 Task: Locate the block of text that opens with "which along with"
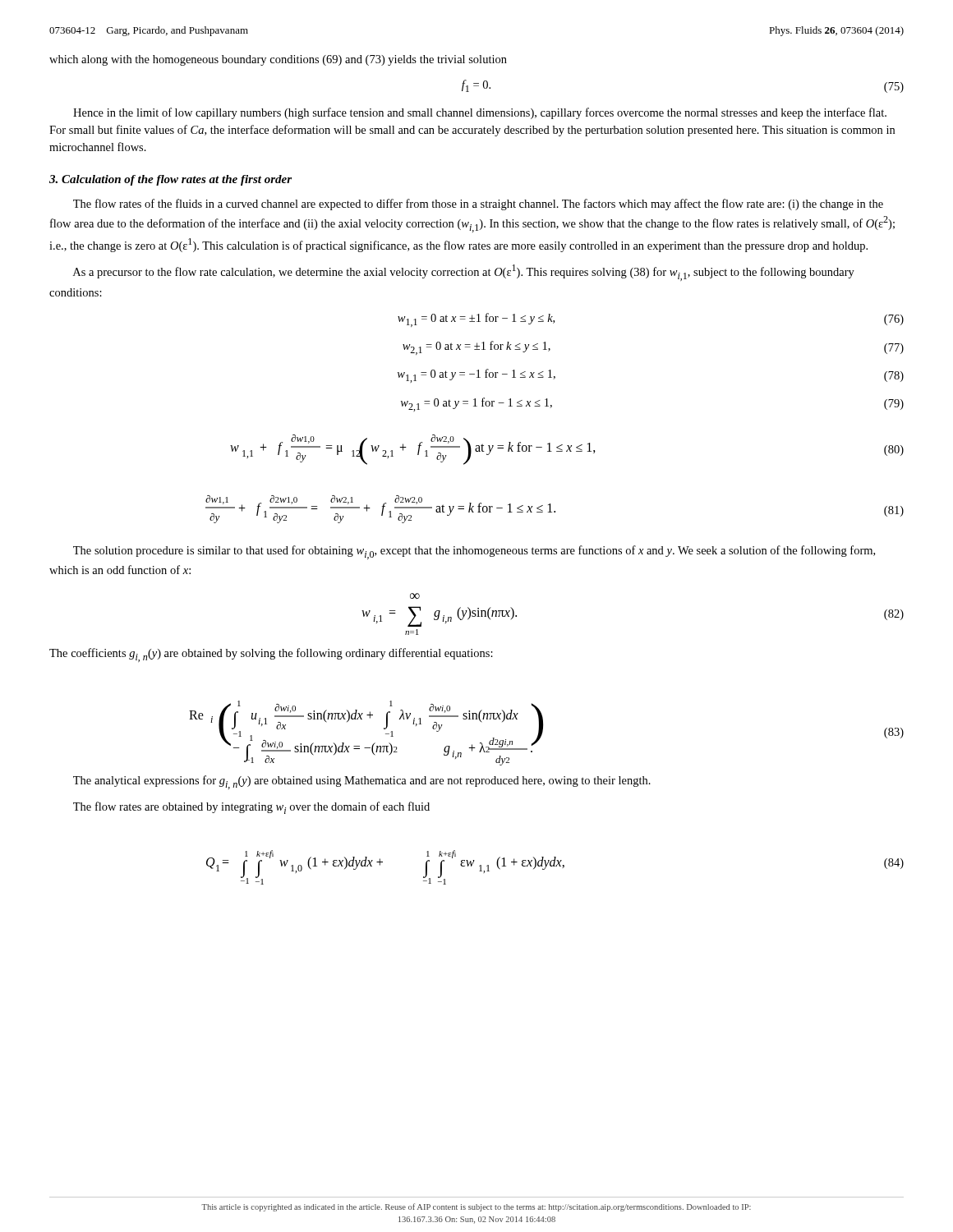[278, 59]
